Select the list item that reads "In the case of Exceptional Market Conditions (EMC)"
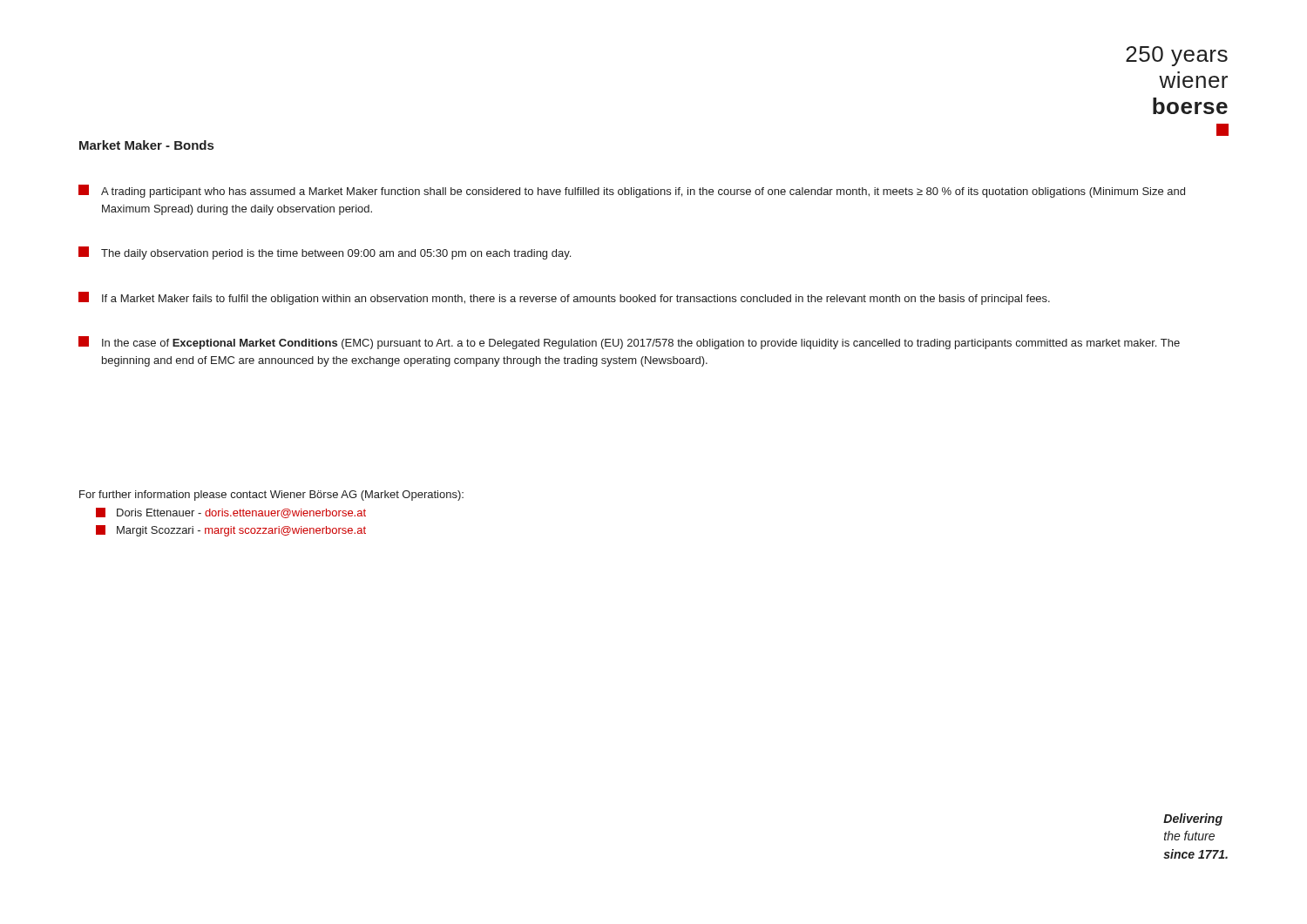 654,351
